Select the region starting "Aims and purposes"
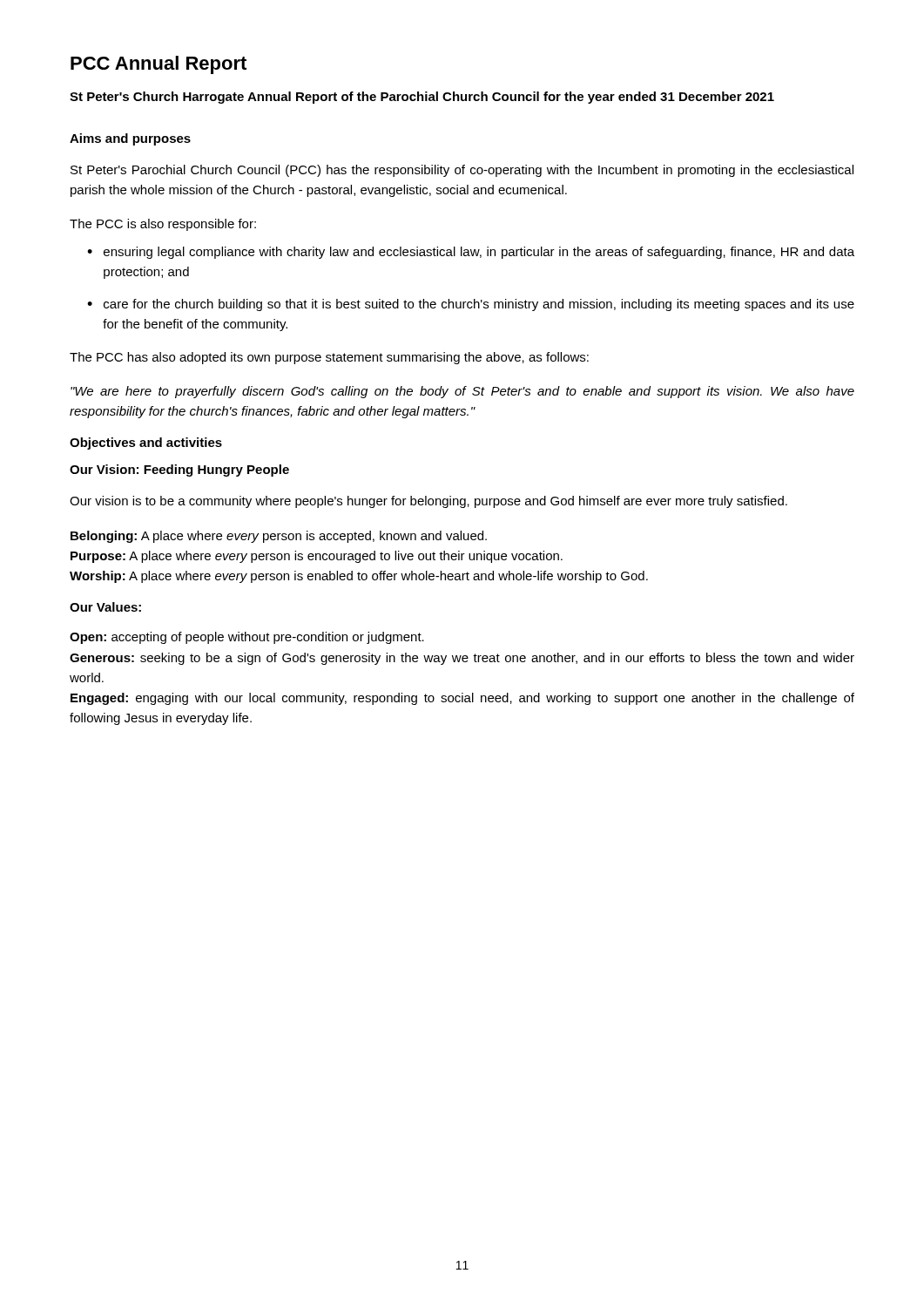924x1307 pixels. 130,138
